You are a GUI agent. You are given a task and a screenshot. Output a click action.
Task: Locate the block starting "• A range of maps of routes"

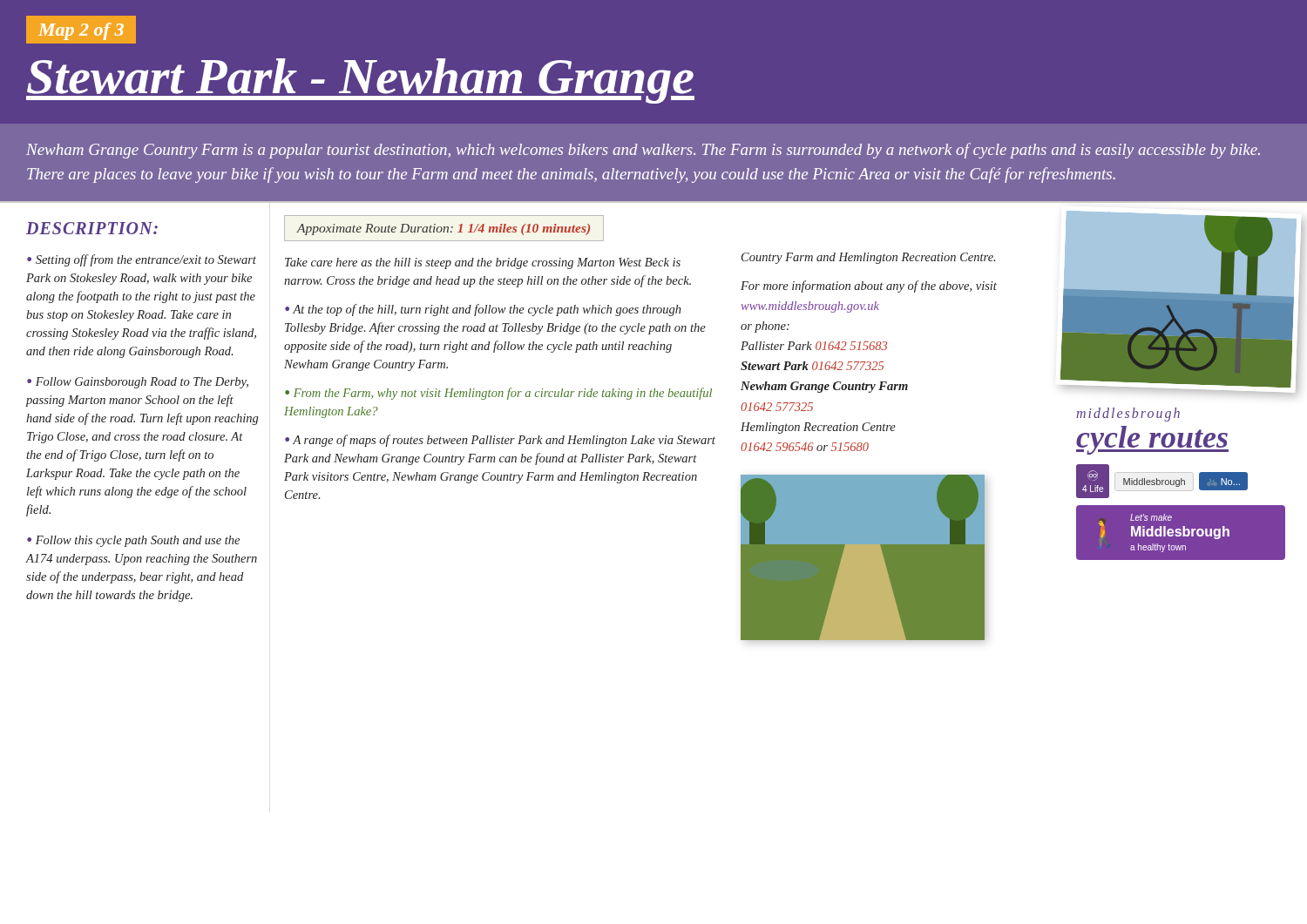(x=500, y=466)
